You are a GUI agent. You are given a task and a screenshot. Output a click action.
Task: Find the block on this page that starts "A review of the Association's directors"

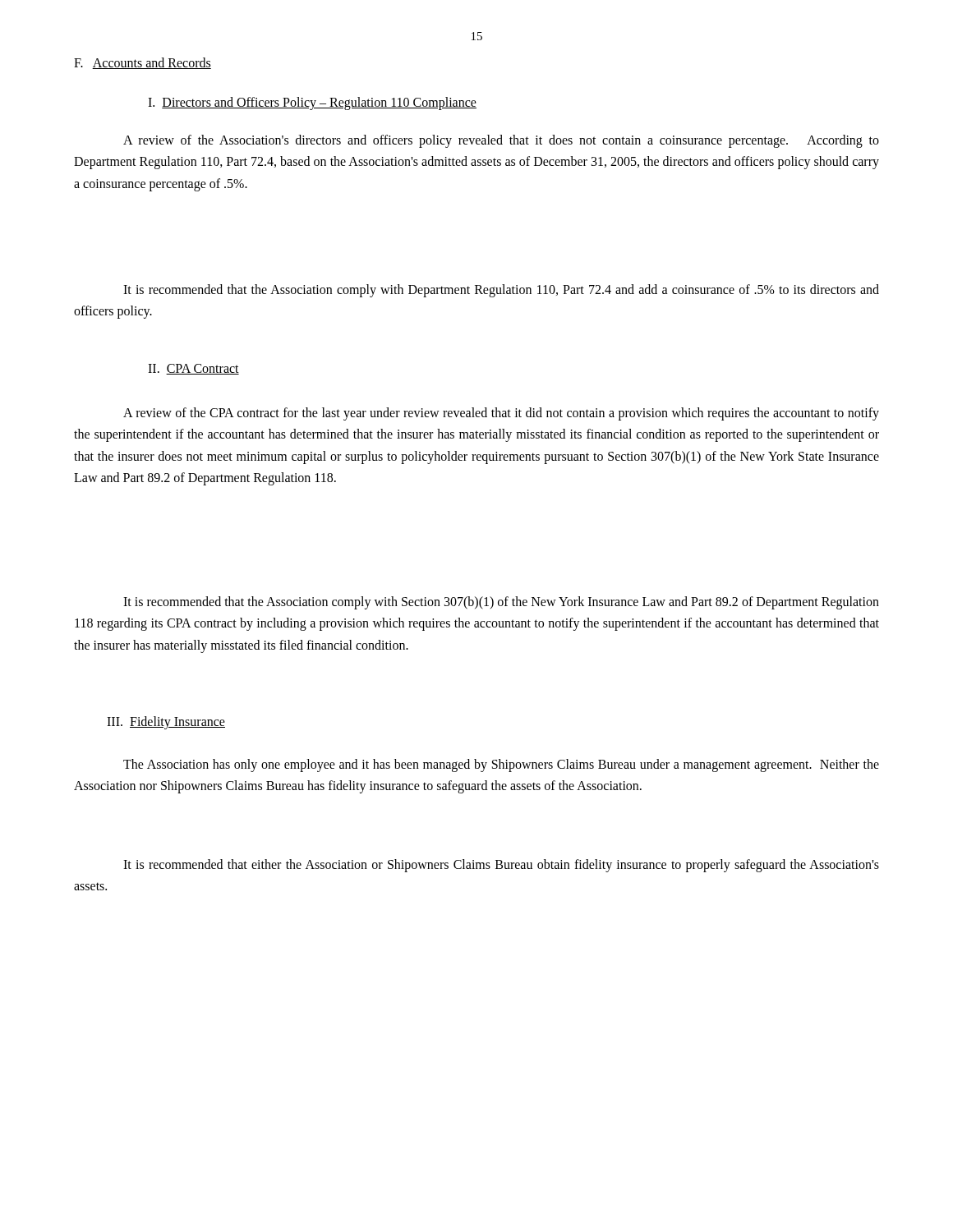pyautogui.click(x=476, y=162)
